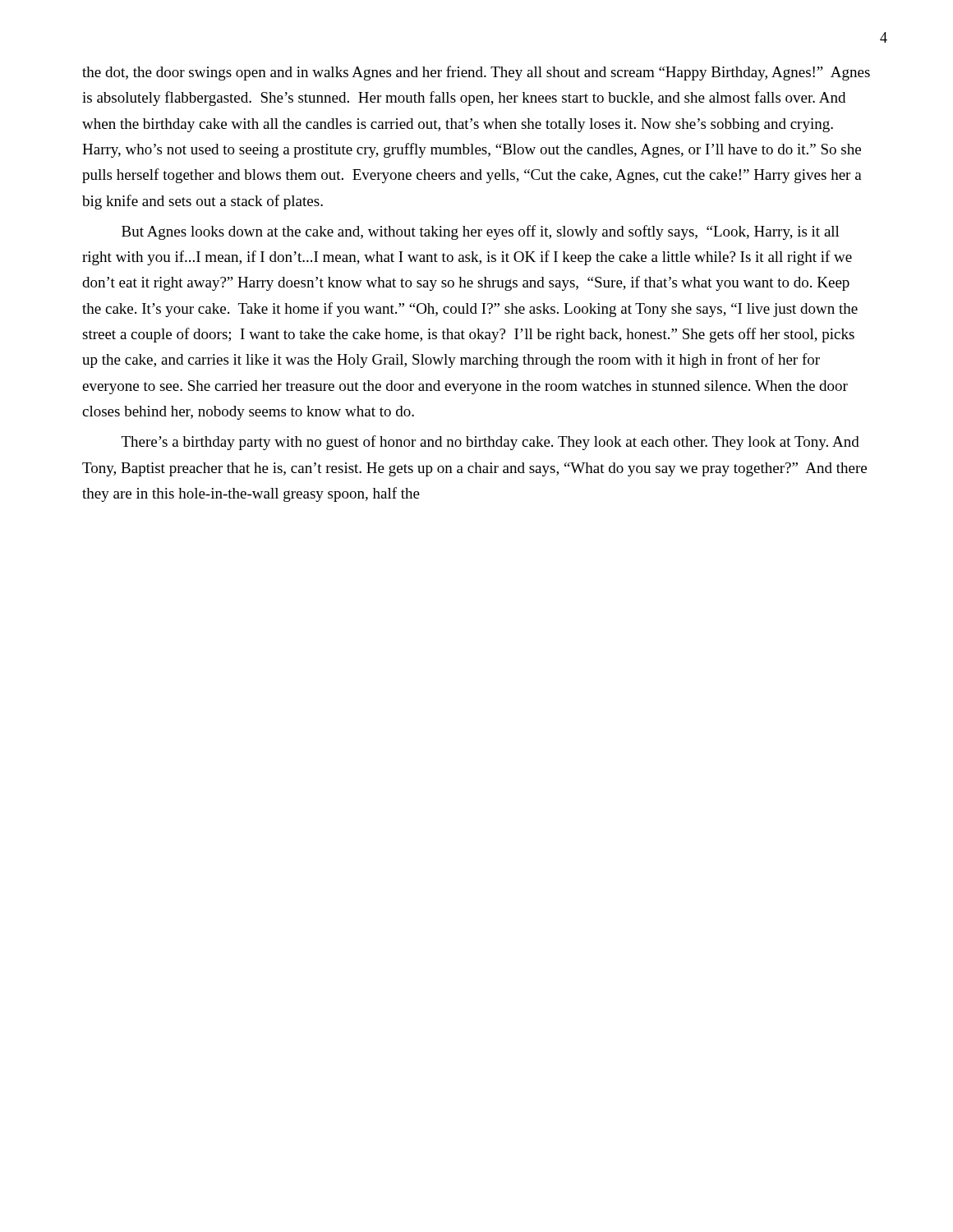Locate the text block that reads "But Agnes looks down at the"
Image resolution: width=953 pixels, height=1232 pixels.
click(x=476, y=321)
